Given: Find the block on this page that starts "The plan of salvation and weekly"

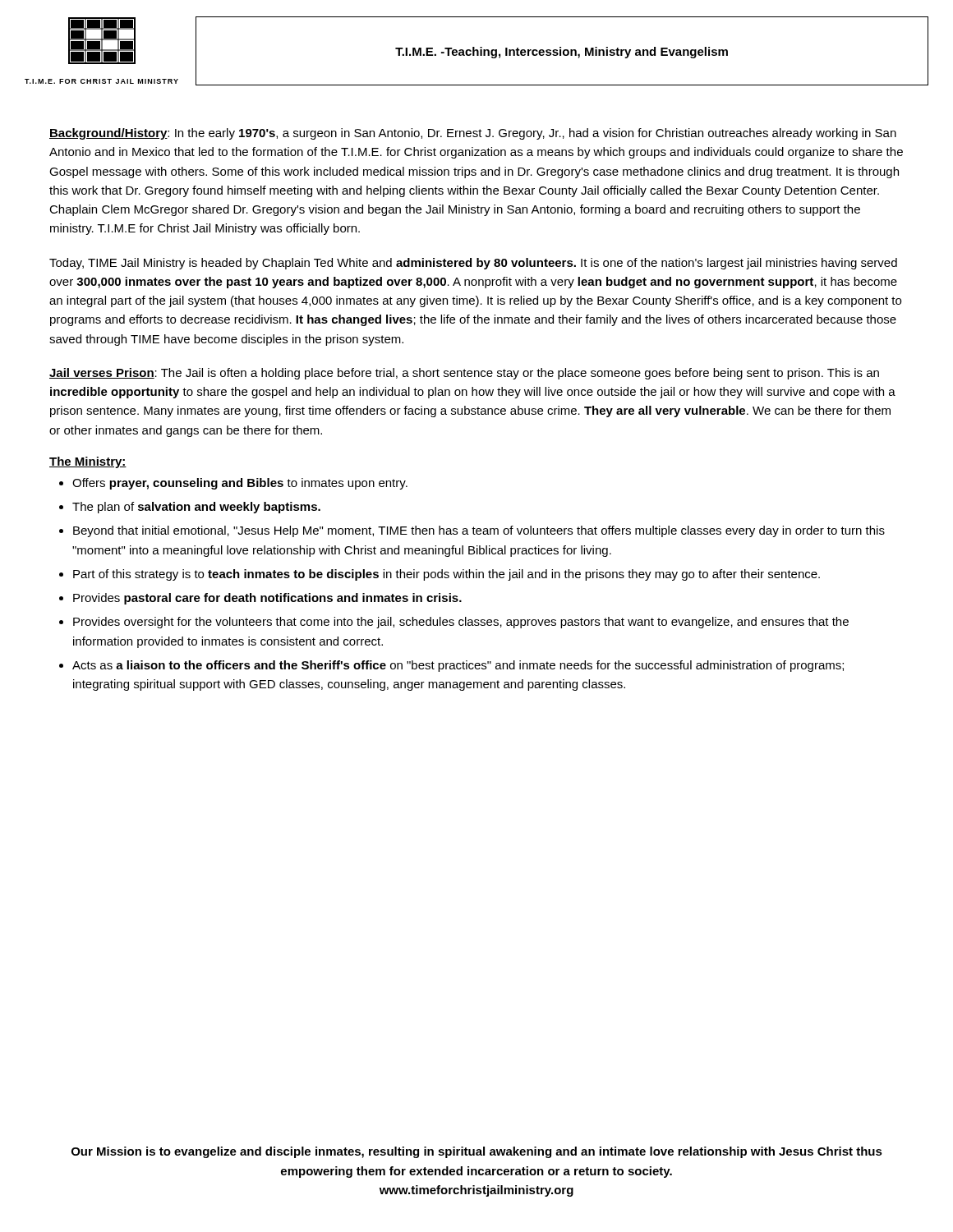Looking at the screenshot, I should click(x=197, y=506).
